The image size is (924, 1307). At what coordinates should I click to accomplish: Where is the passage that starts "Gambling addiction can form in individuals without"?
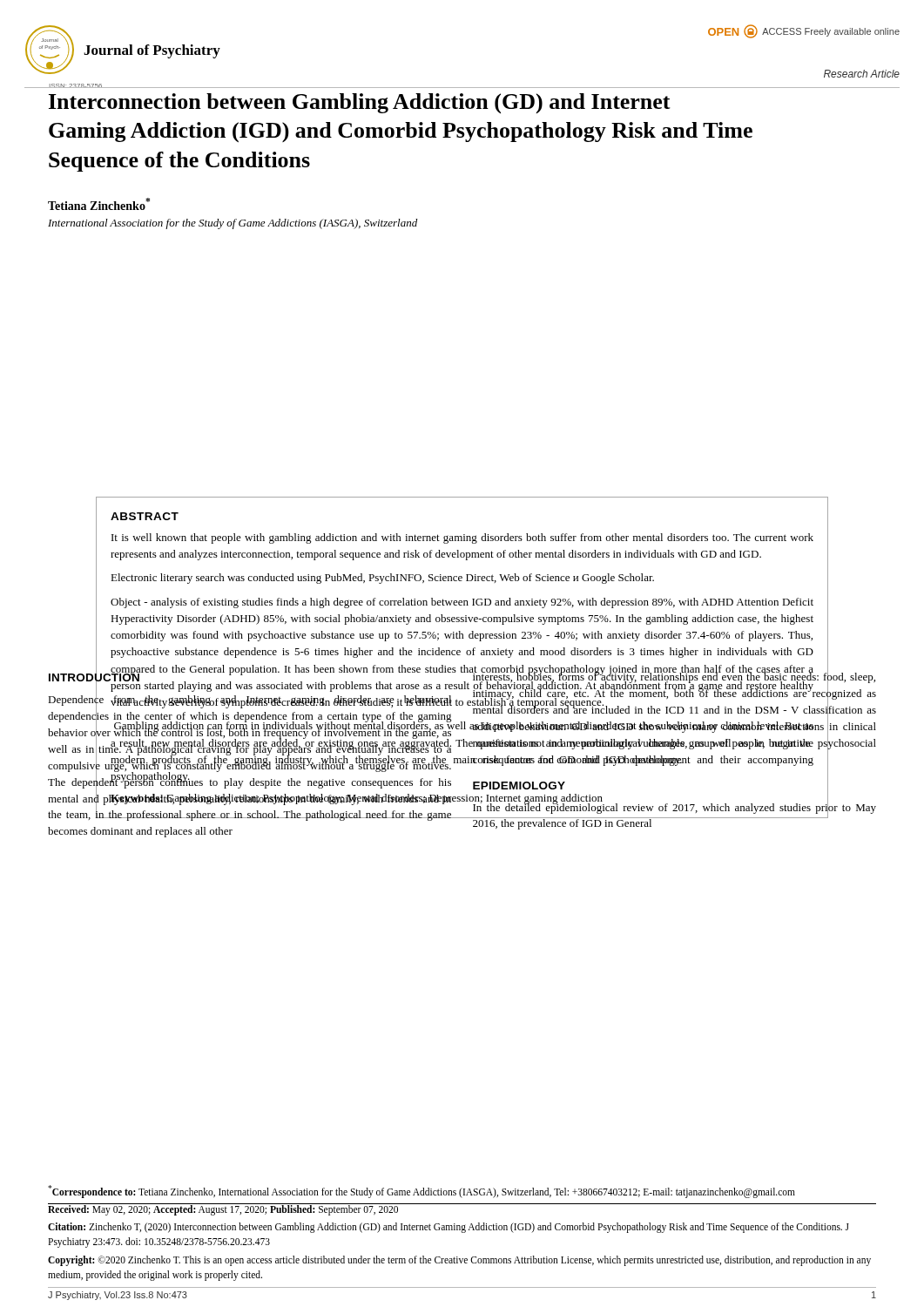[x=462, y=751]
